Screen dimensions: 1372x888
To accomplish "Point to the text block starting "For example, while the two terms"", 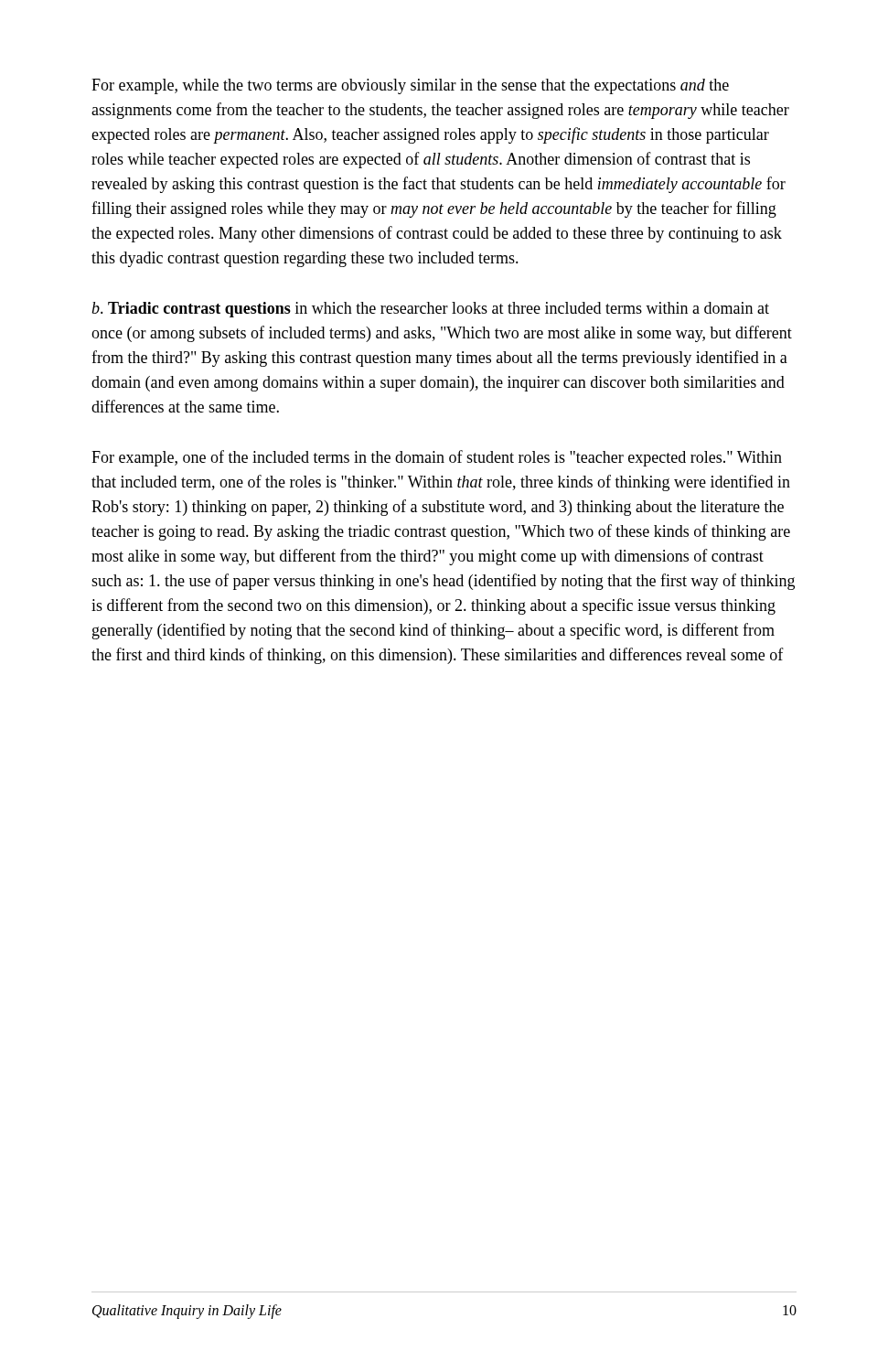I will coord(440,172).
